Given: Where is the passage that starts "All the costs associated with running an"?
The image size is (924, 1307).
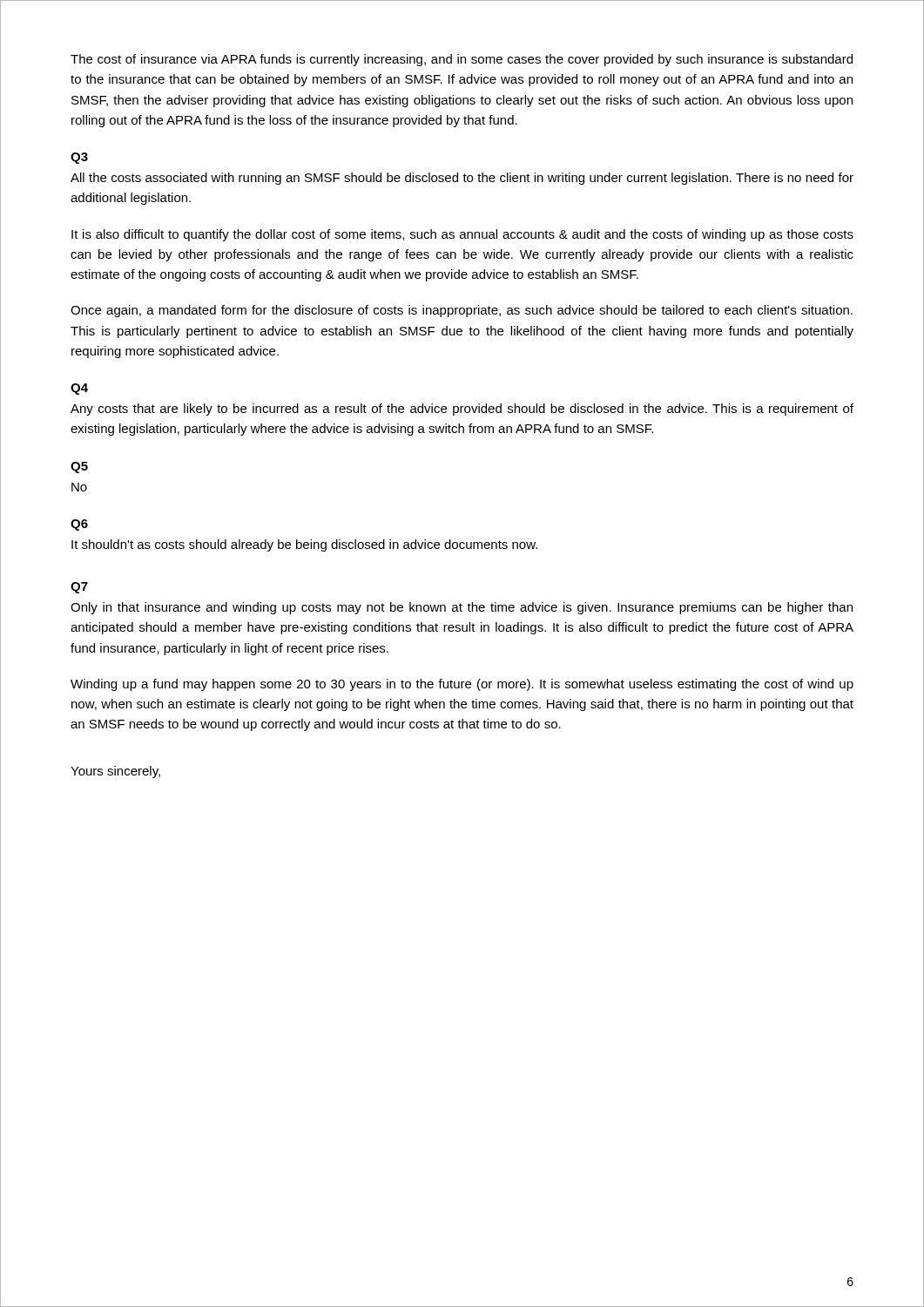Looking at the screenshot, I should [462, 187].
